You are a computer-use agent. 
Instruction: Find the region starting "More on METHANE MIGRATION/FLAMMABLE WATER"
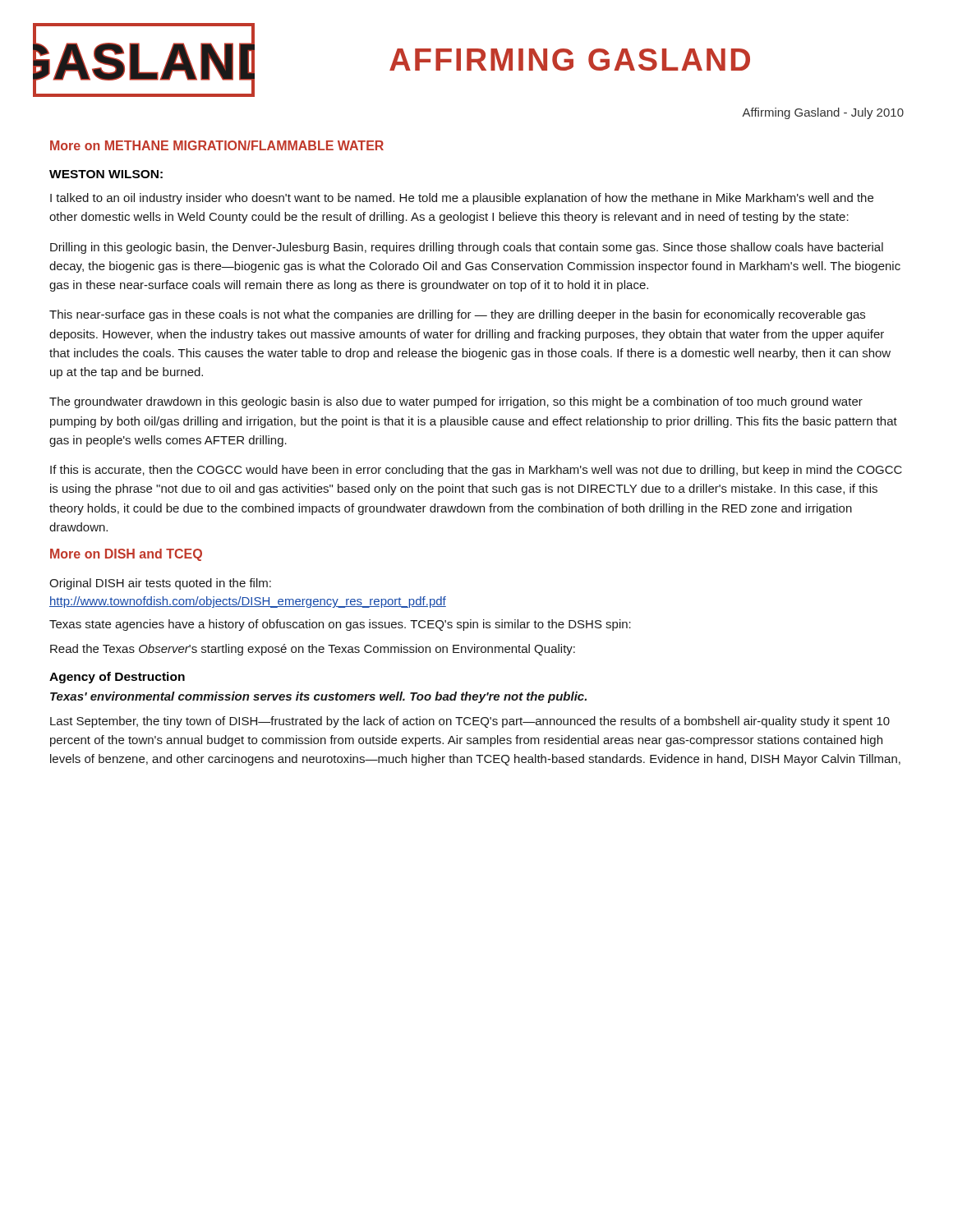tap(217, 146)
